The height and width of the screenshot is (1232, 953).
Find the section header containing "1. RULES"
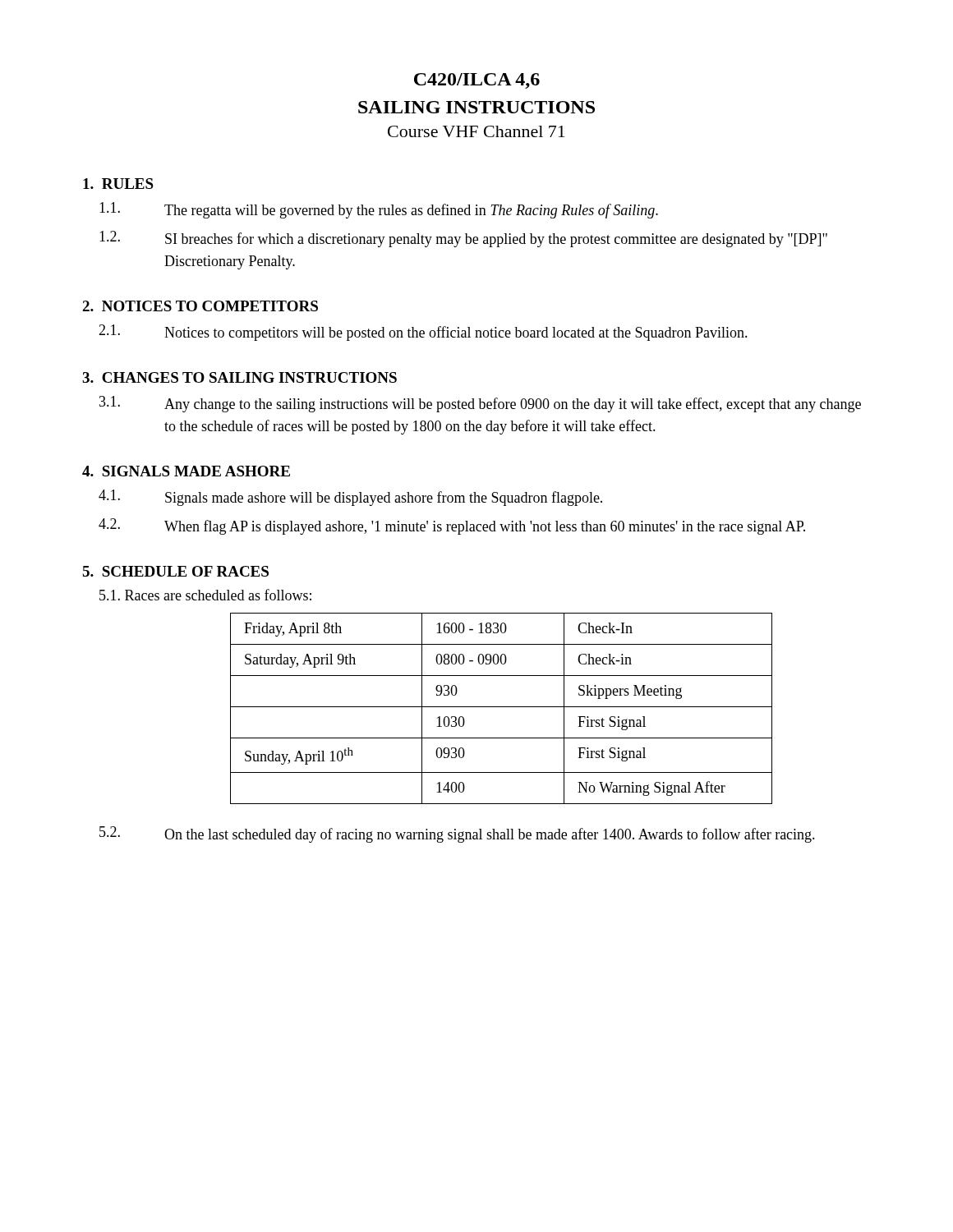pyautogui.click(x=118, y=184)
